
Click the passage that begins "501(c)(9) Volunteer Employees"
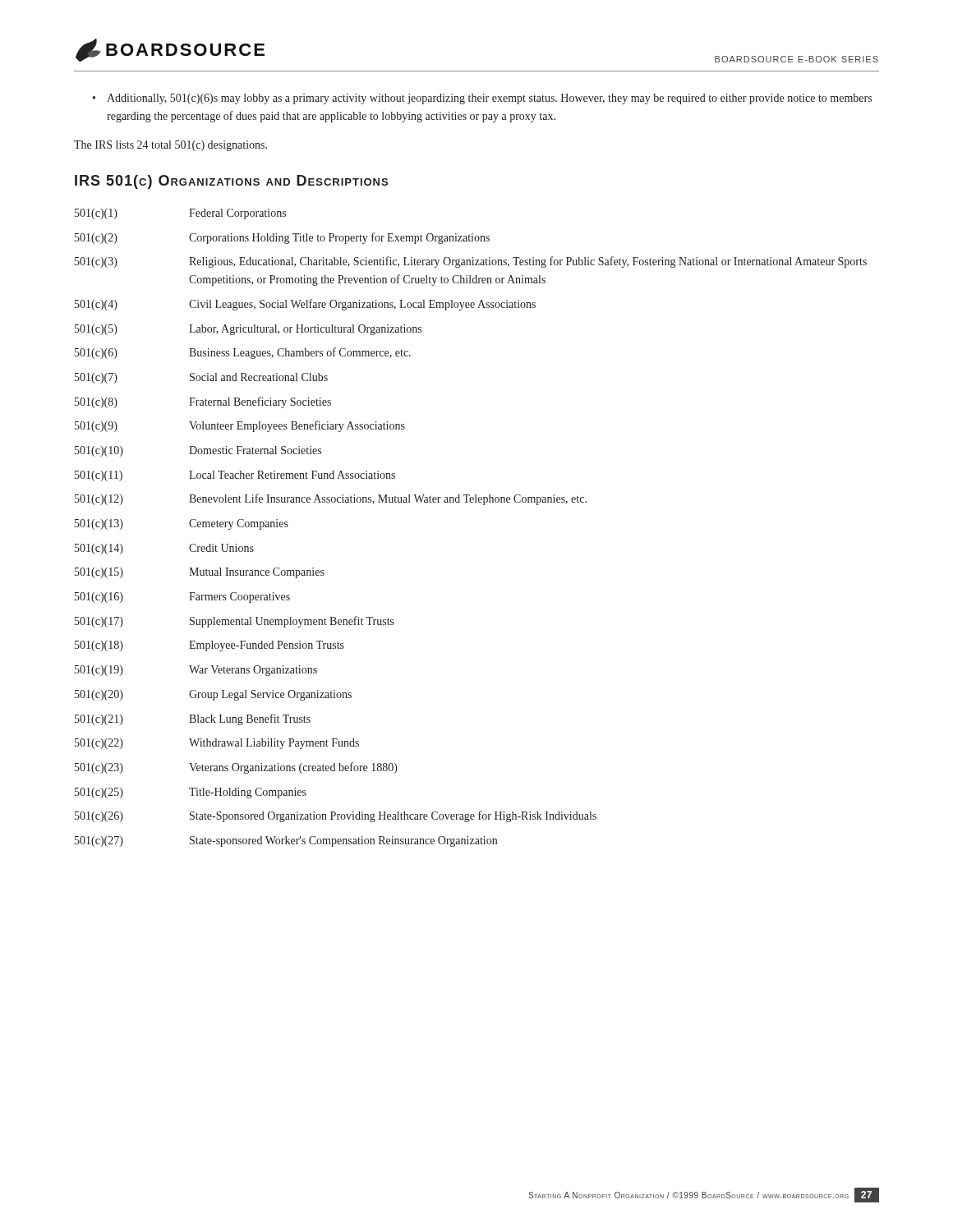240,426
